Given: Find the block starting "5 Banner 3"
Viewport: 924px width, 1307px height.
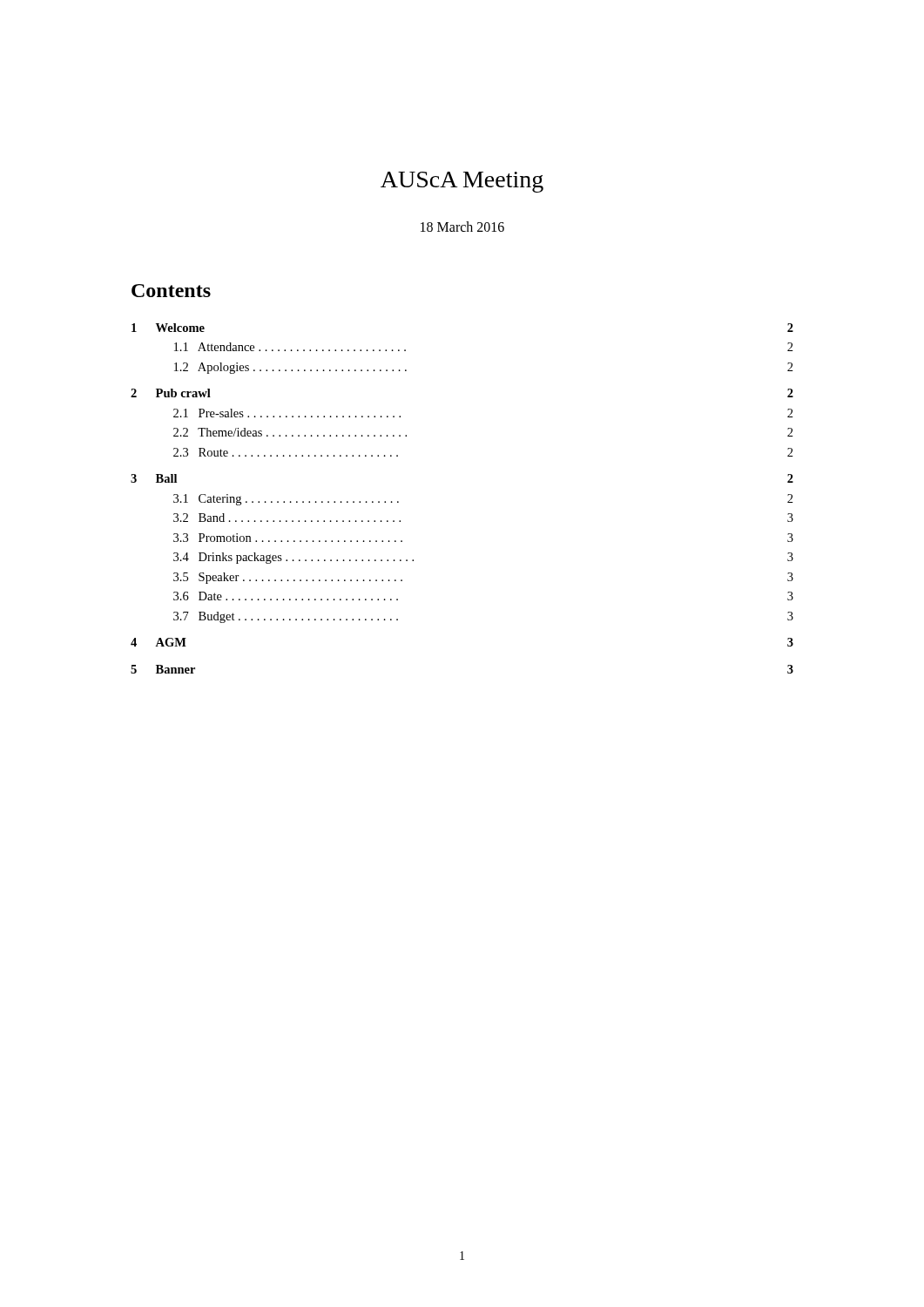Looking at the screenshot, I should pyautogui.click(x=182, y=669).
